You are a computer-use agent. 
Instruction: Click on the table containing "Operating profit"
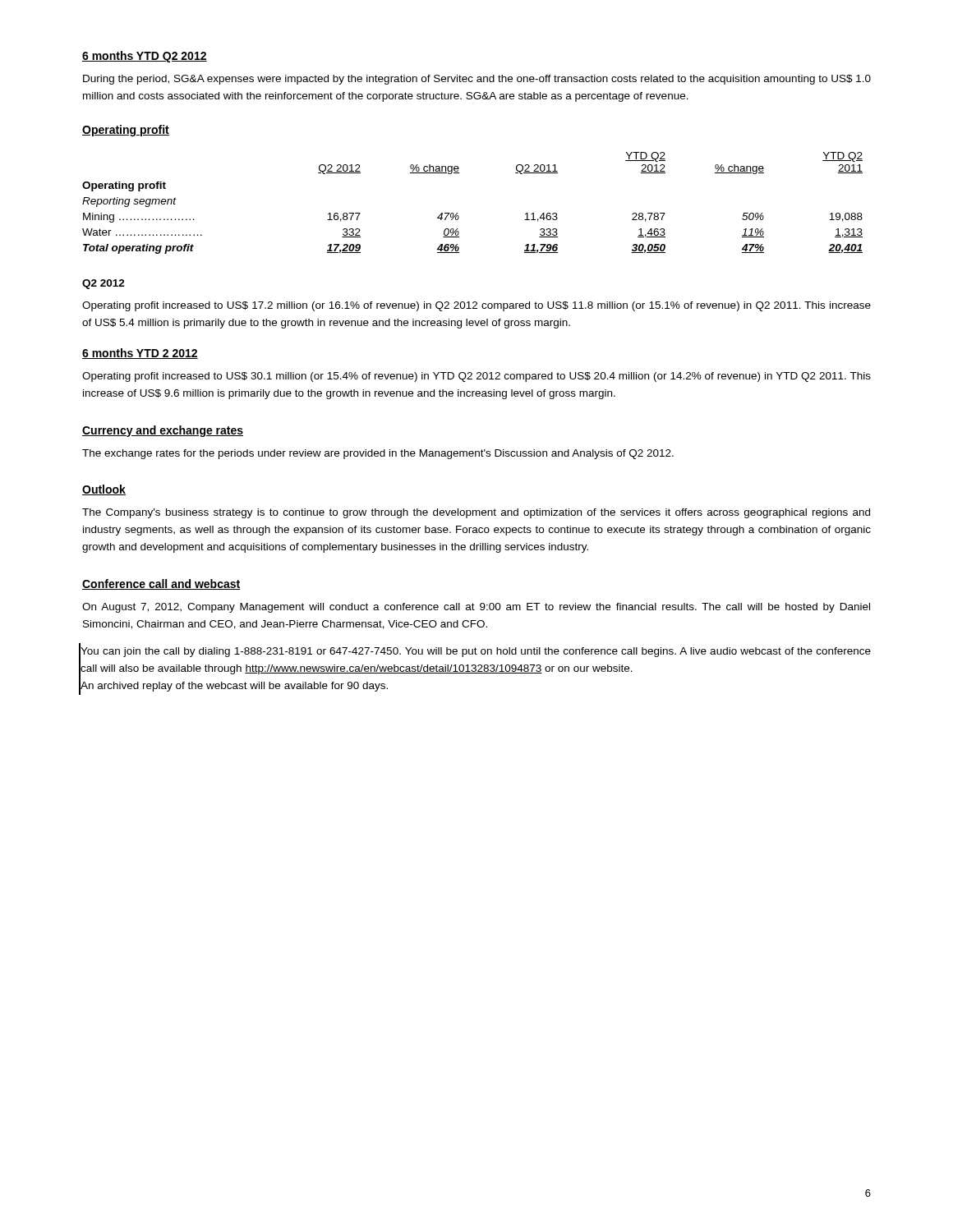coord(476,201)
